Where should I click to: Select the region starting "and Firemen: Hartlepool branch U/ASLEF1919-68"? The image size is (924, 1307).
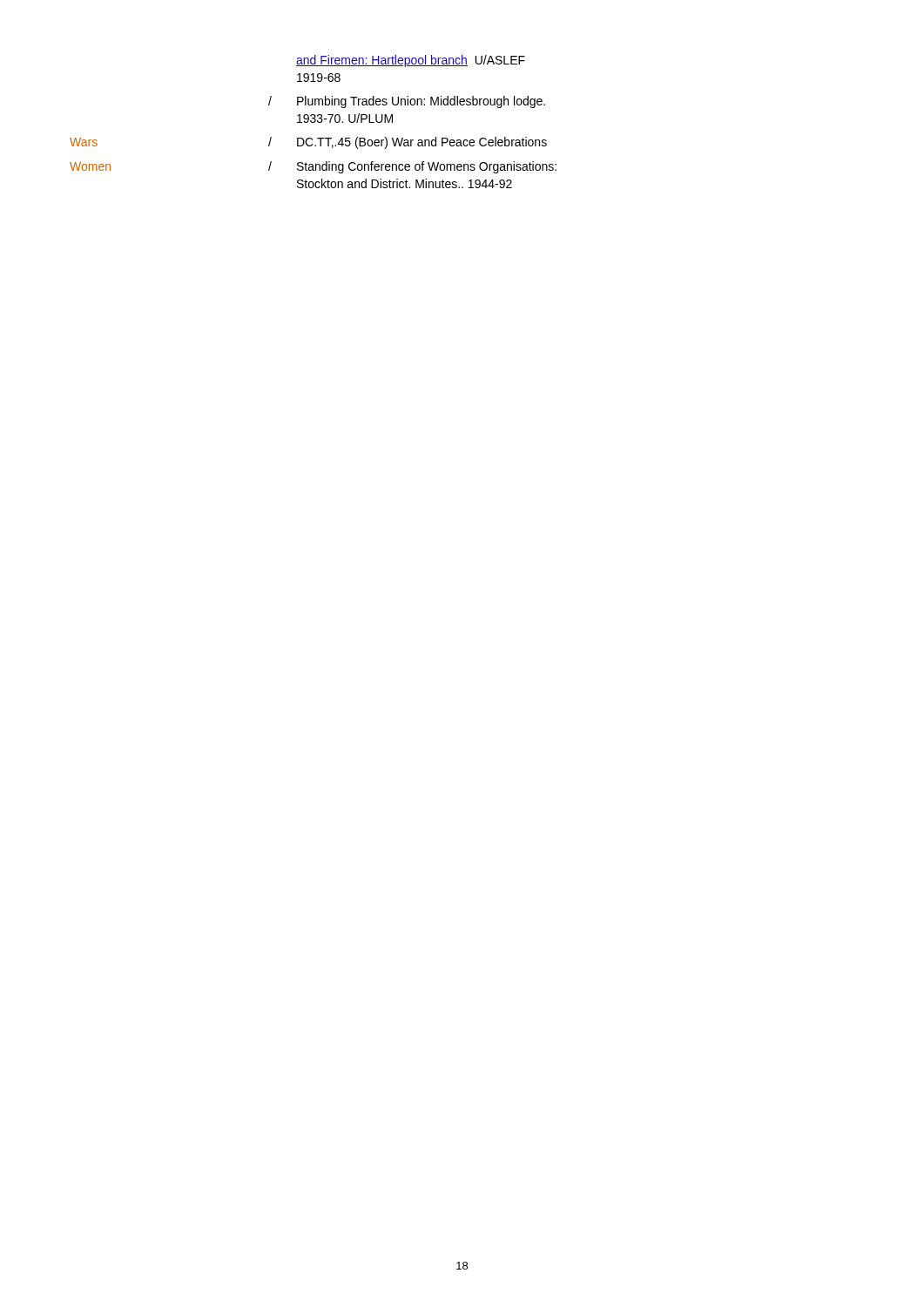pos(462,69)
